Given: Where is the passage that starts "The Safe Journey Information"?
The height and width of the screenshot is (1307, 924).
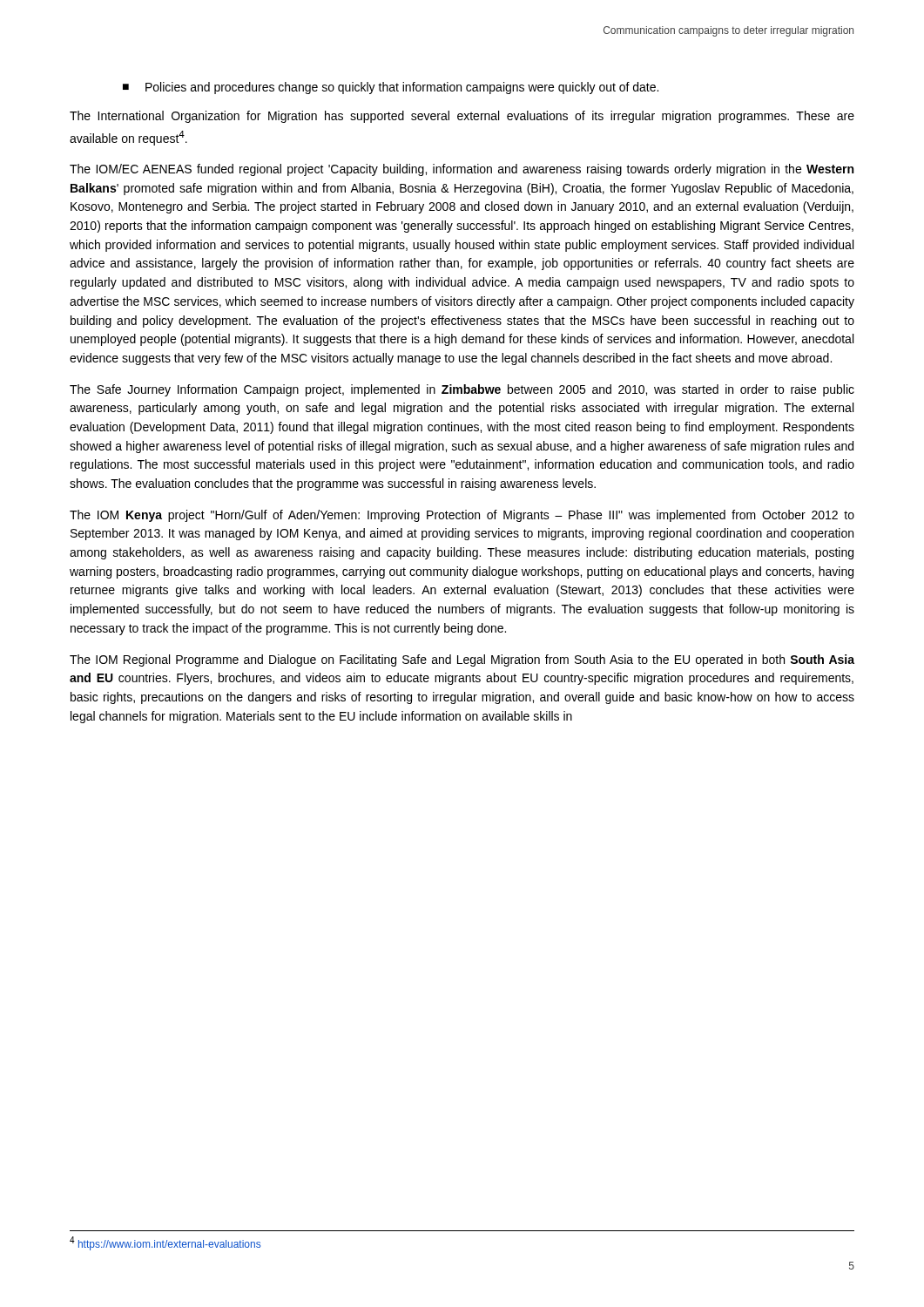Looking at the screenshot, I should point(462,436).
